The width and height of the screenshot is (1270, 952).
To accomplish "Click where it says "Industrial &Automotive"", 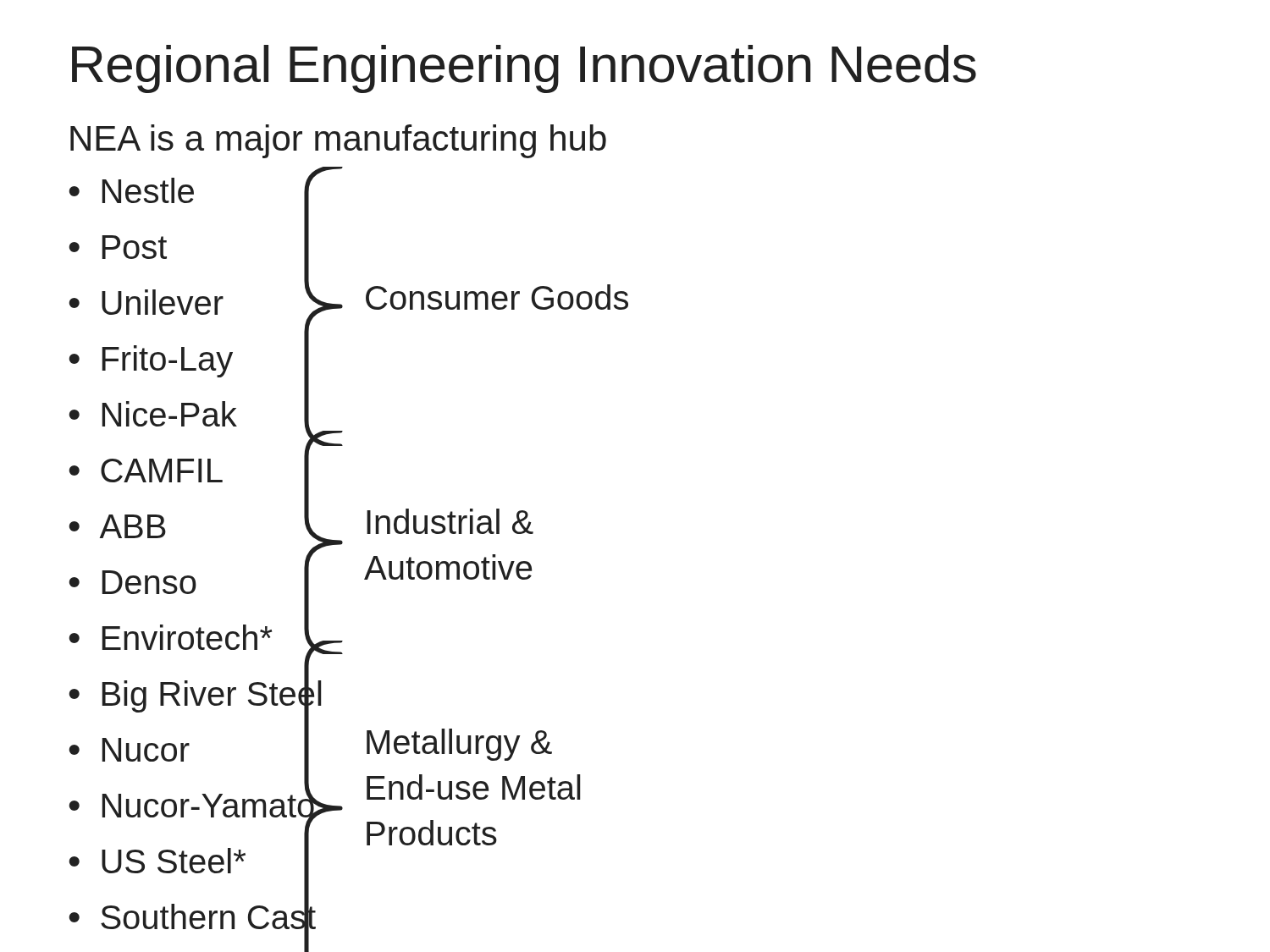I will click(x=449, y=545).
